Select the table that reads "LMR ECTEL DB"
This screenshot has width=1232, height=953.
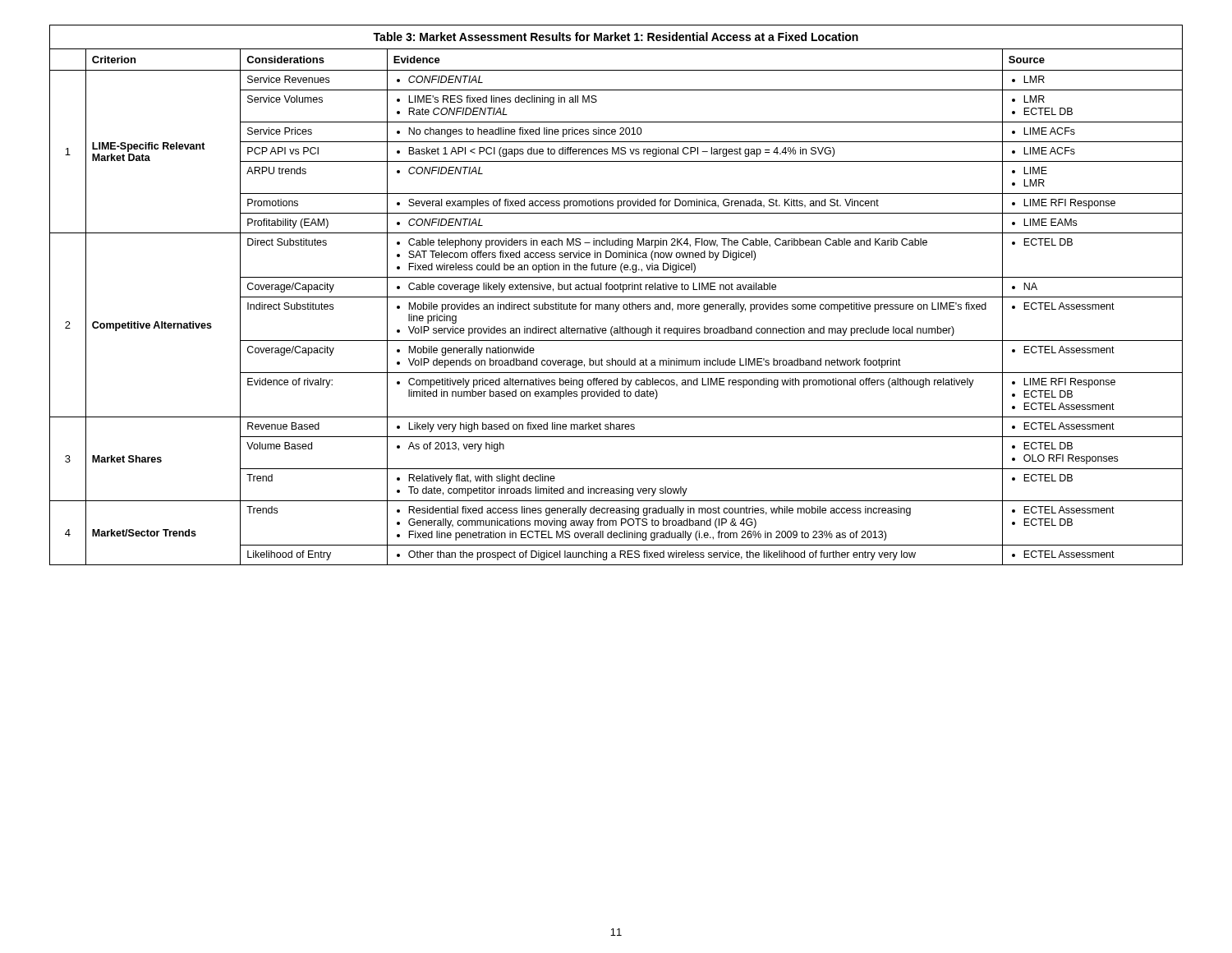(616, 295)
